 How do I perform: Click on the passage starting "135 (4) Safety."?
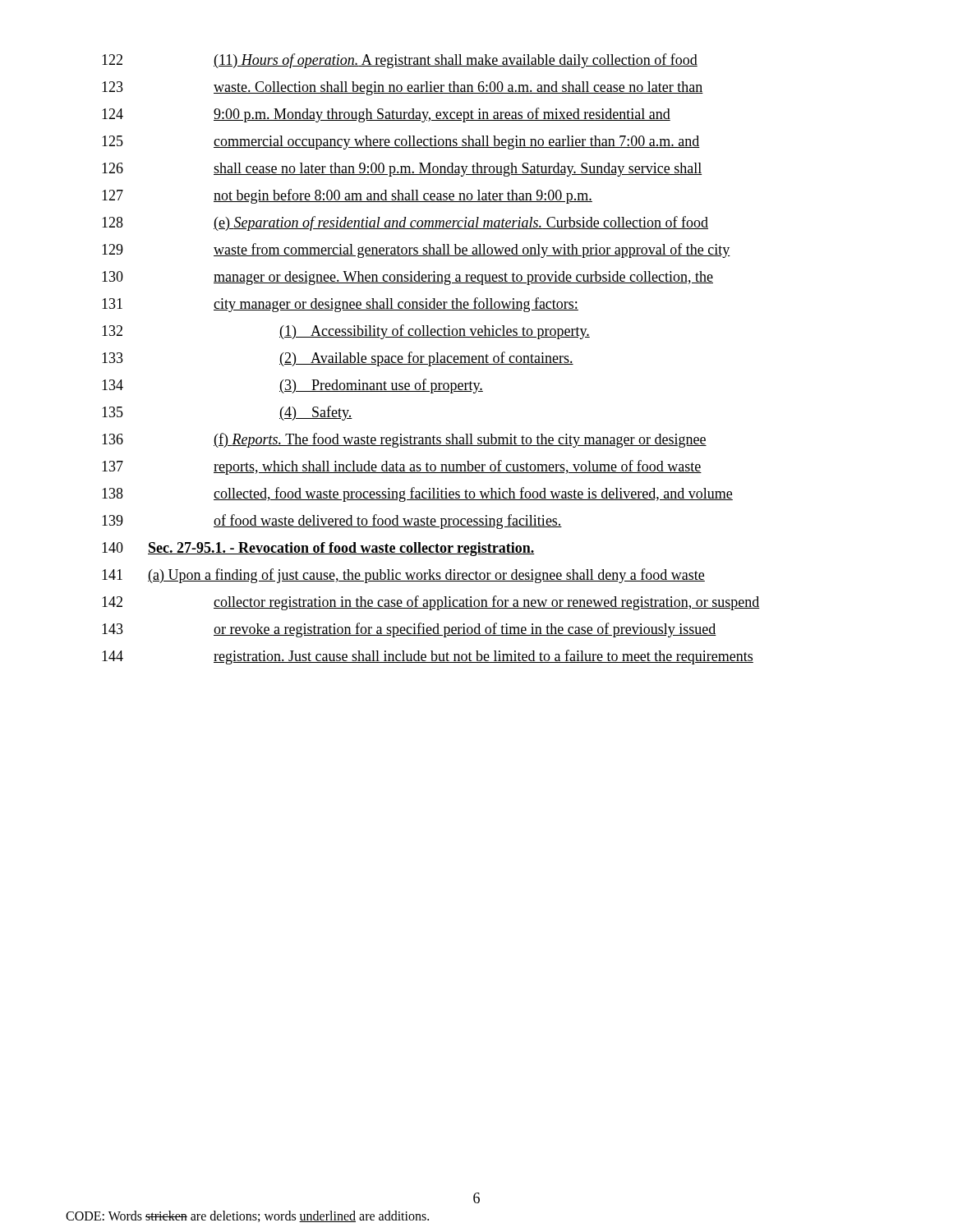pos(113,413)
